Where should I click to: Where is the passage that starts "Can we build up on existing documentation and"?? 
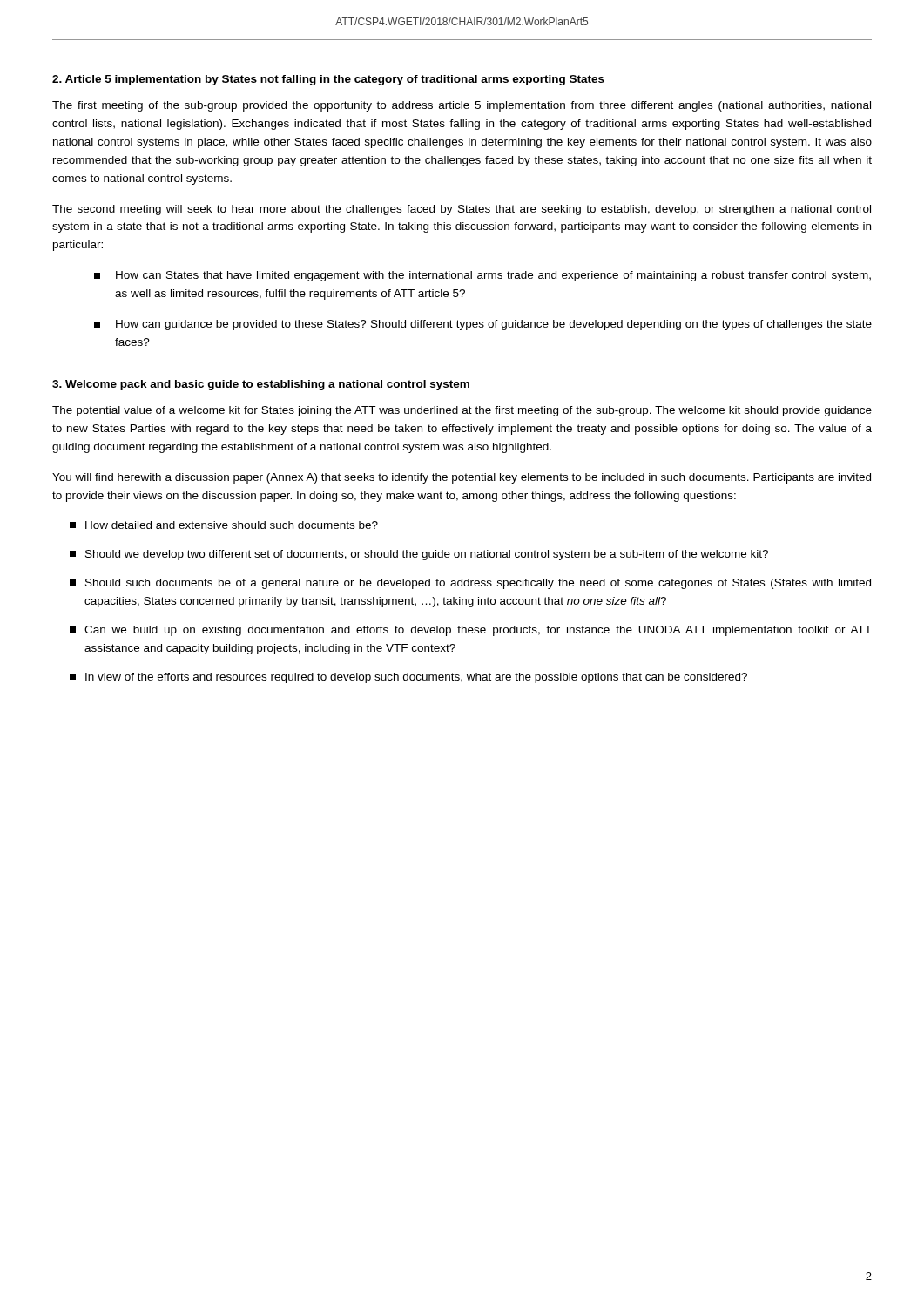[471, 640]
